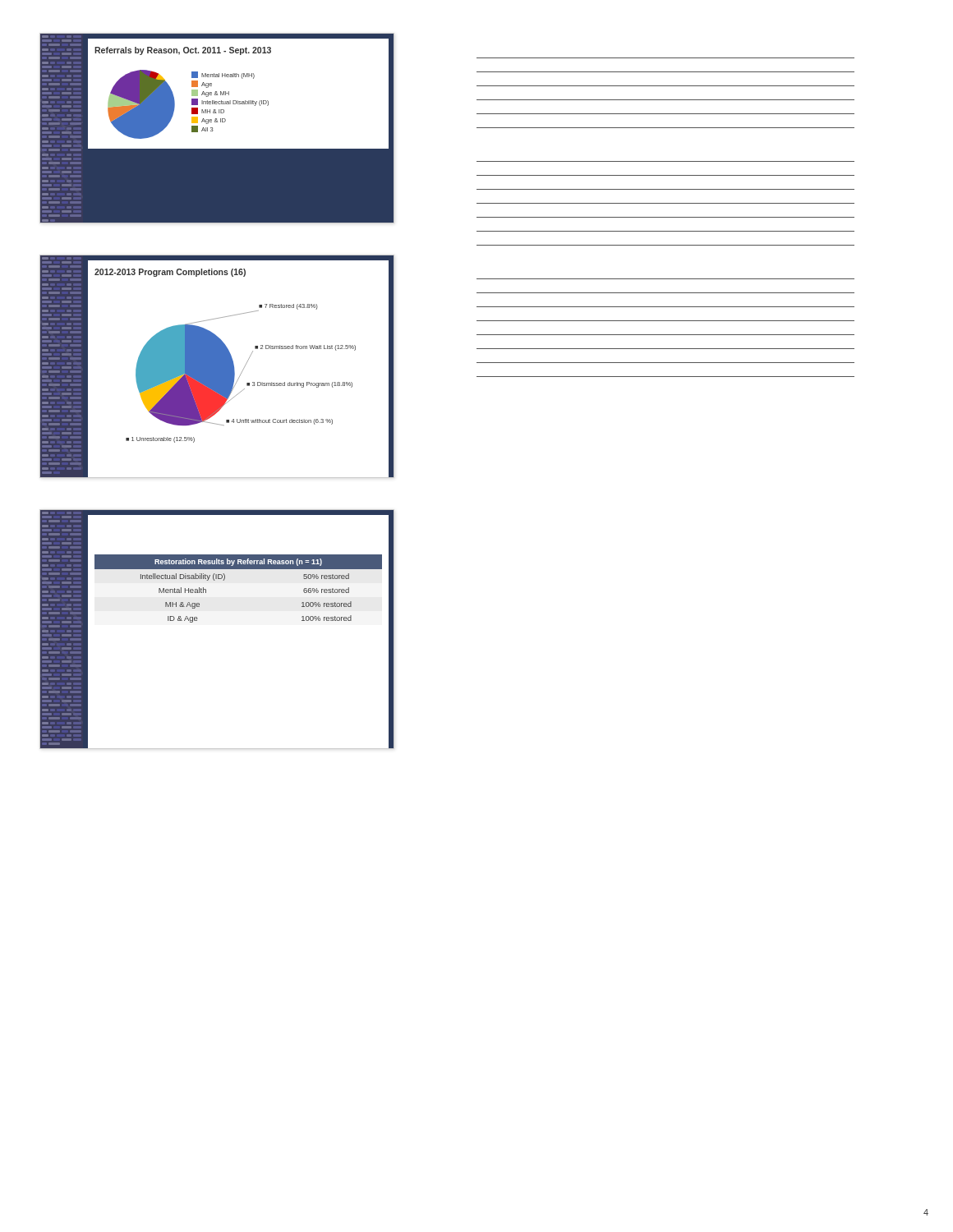Find the table that mentions "50% restored"
953x1232 pixels.
coord(217,629)
